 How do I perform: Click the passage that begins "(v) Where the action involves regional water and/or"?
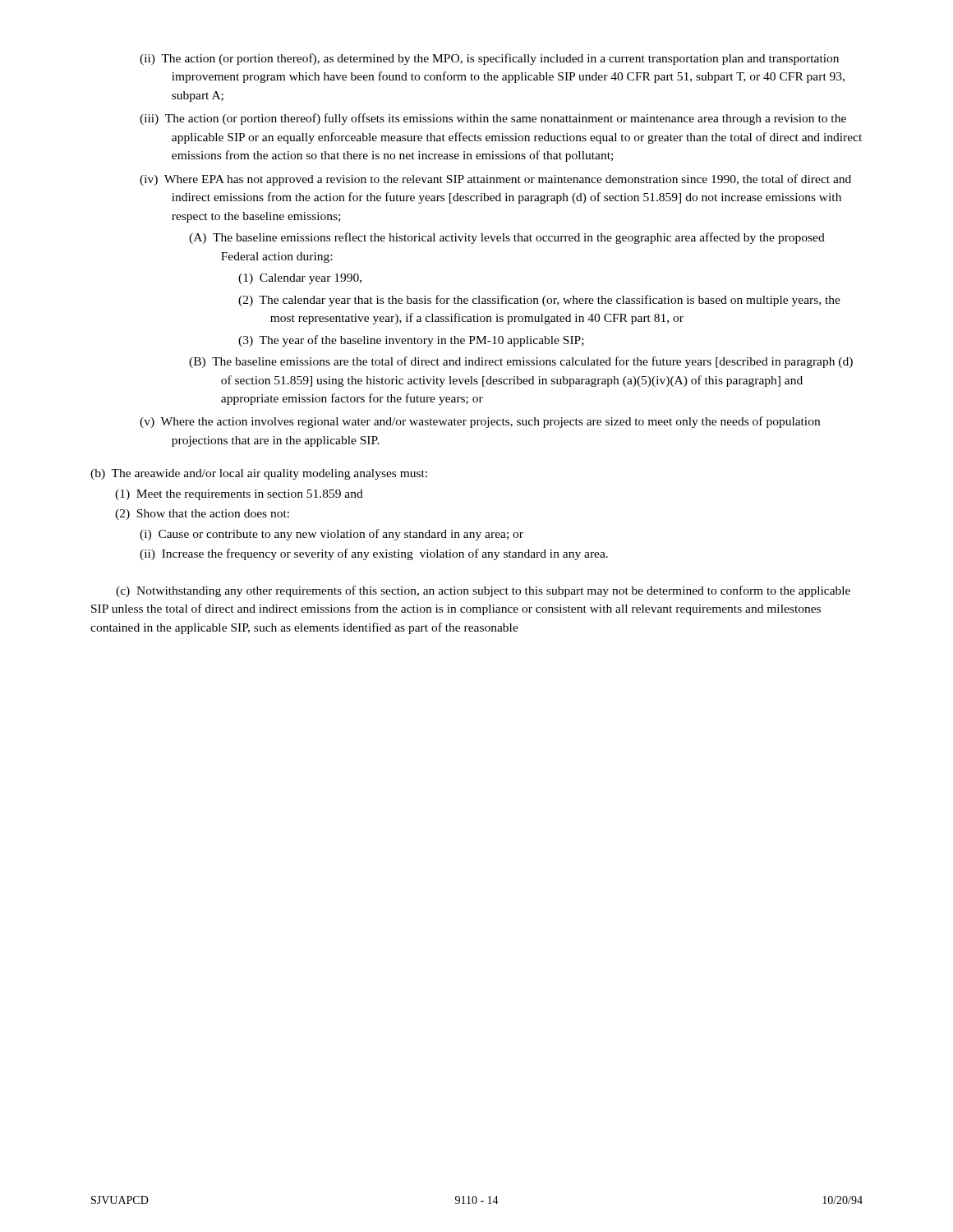pos(501,431)
